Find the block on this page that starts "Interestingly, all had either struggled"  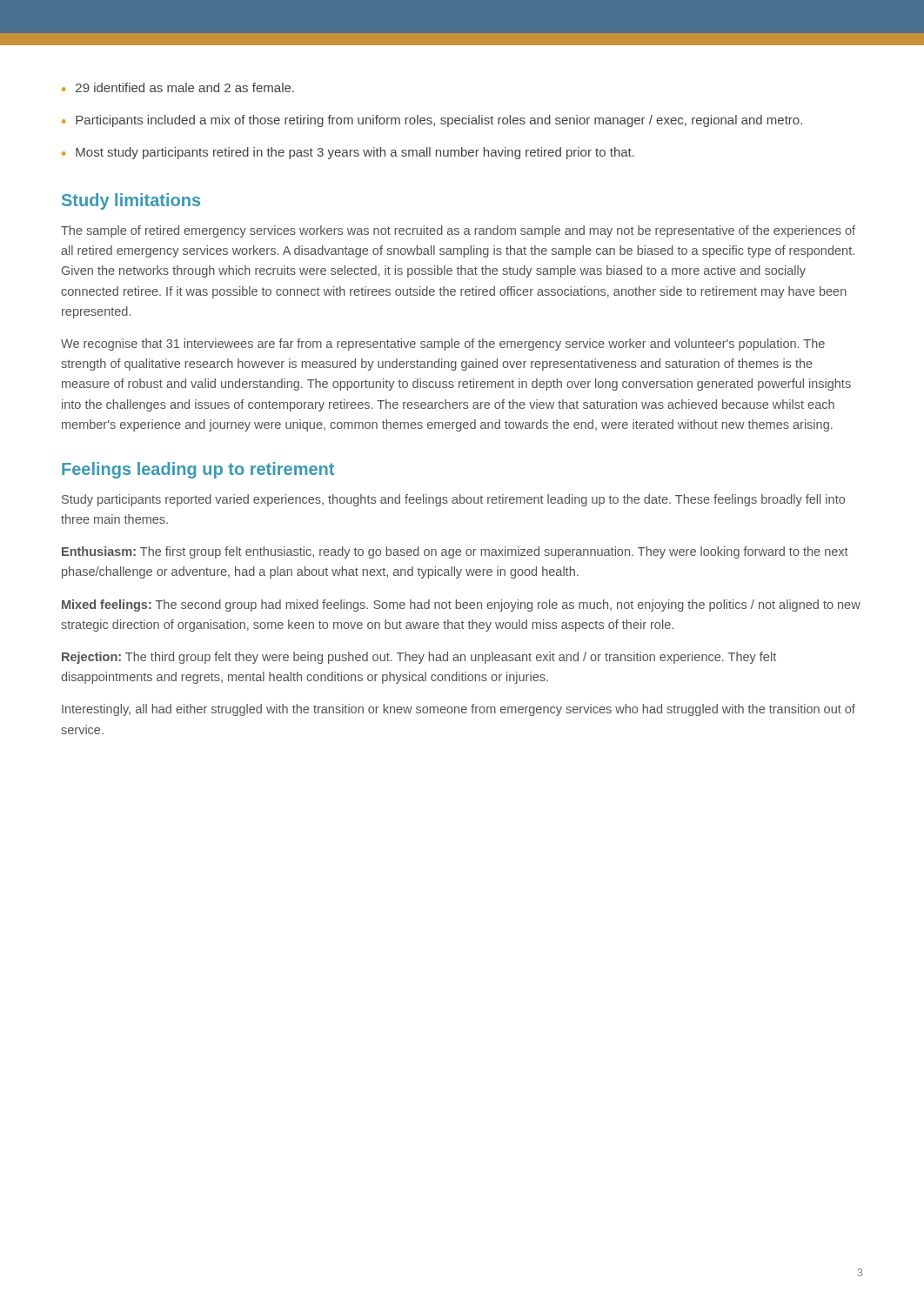point(458,719)
